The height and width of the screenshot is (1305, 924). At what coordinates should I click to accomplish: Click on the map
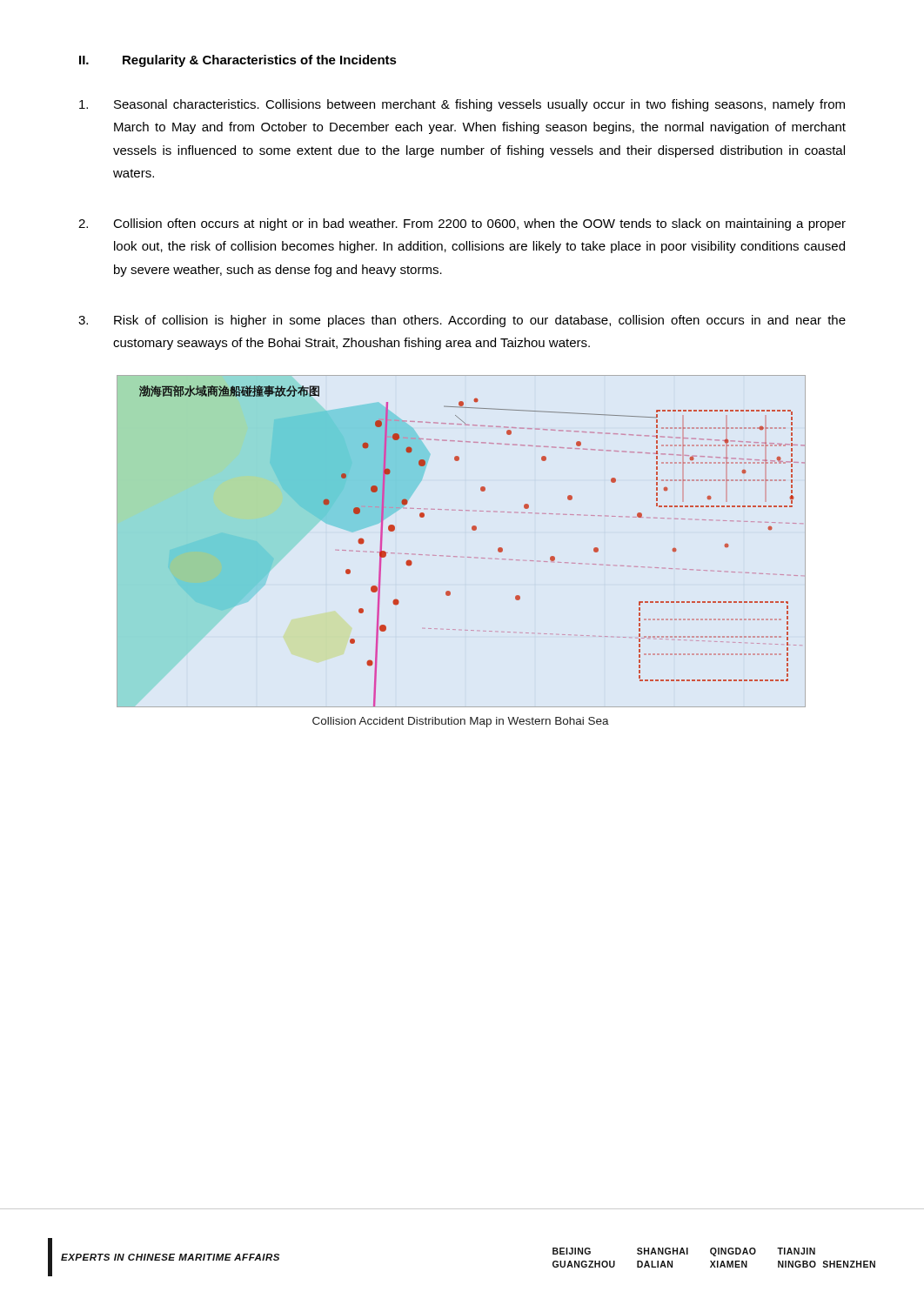point(481,541)
